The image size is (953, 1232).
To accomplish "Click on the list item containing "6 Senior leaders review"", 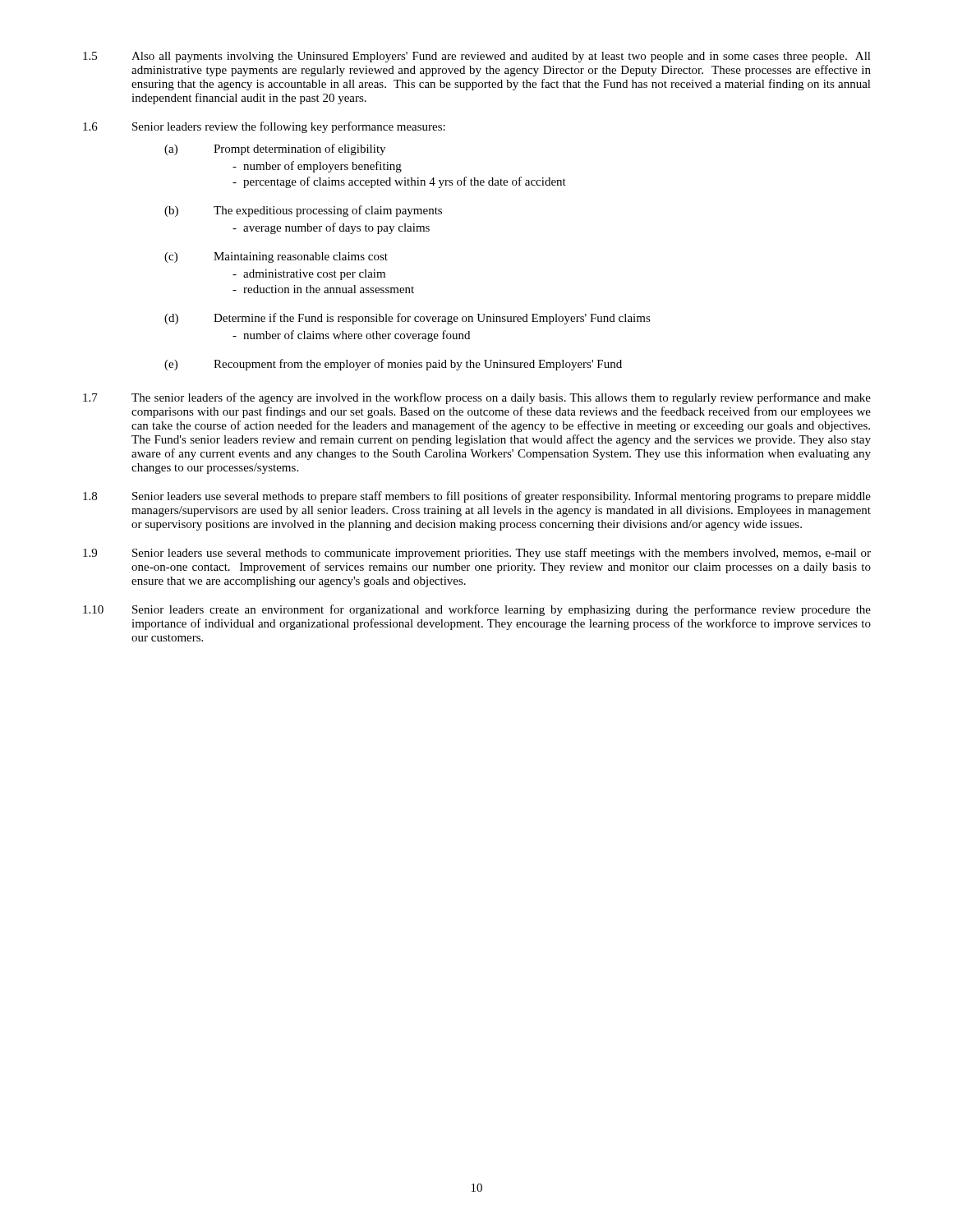I will click(x=264, y=127).
